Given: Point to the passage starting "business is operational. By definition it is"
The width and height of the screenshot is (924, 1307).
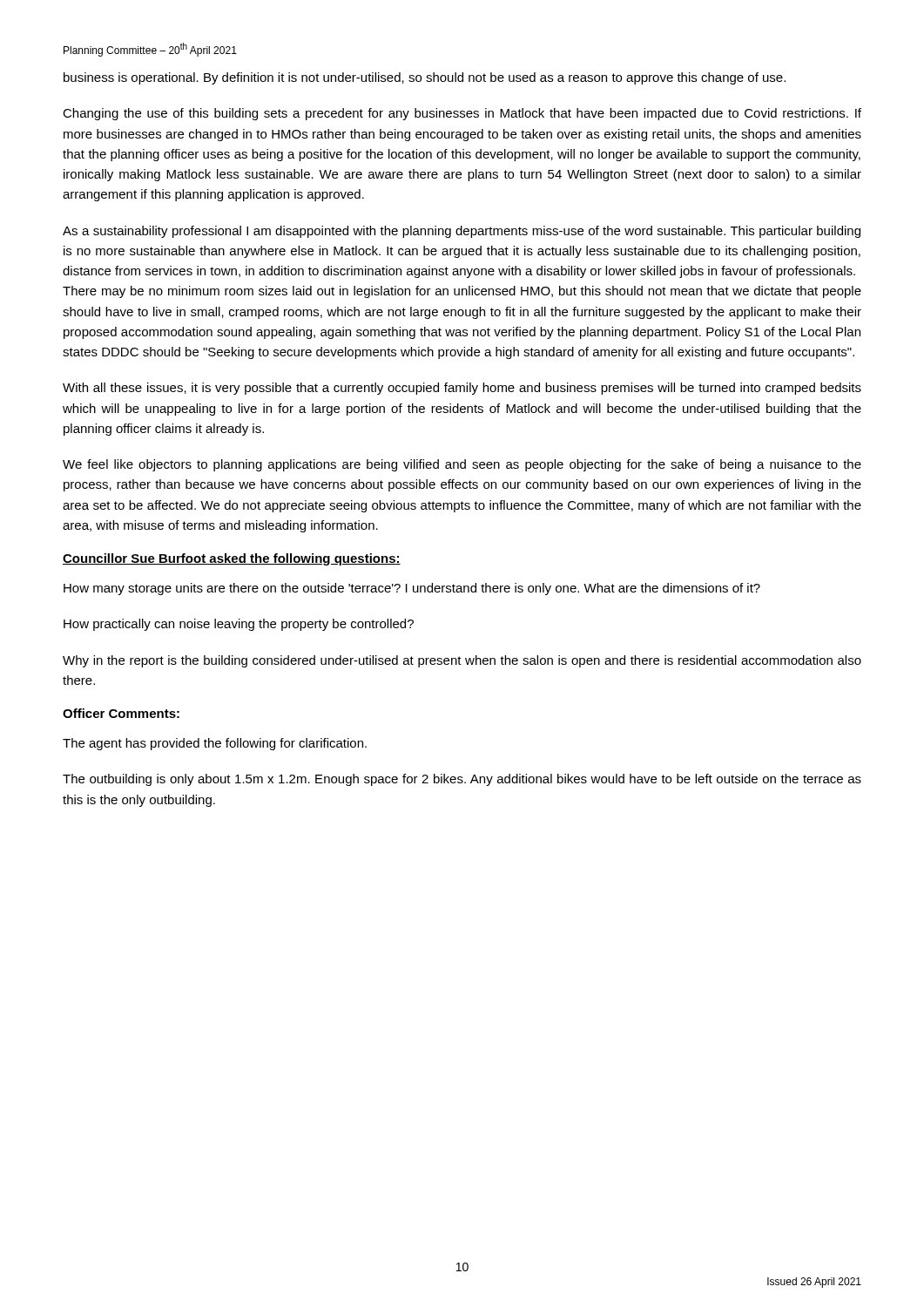Looking at the screenshot, I should pos(425,77).
